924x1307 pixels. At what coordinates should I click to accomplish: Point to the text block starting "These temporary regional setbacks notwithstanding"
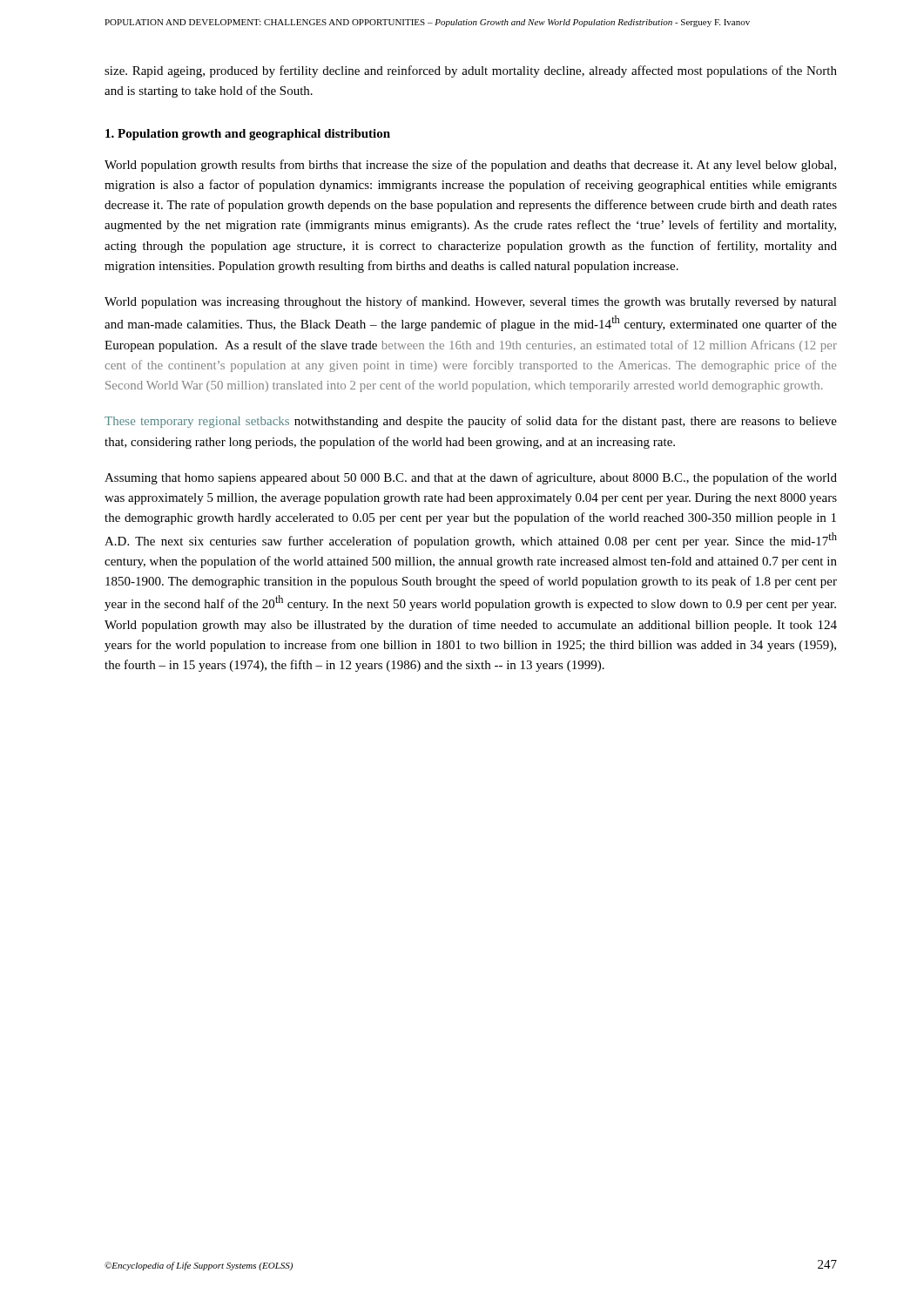click(x=471, y=431)
